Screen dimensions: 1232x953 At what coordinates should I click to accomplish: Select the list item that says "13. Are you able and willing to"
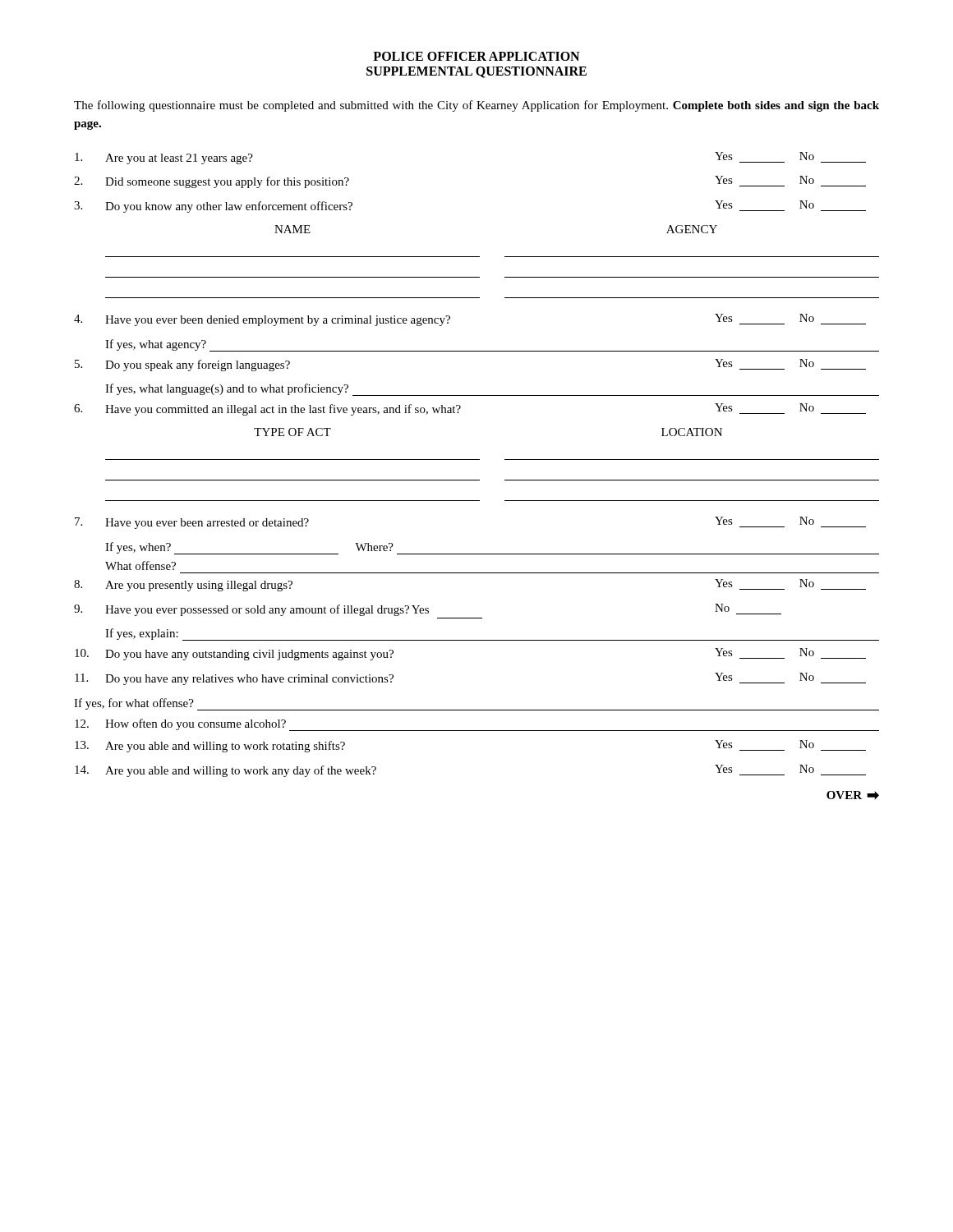pos(226,746)
